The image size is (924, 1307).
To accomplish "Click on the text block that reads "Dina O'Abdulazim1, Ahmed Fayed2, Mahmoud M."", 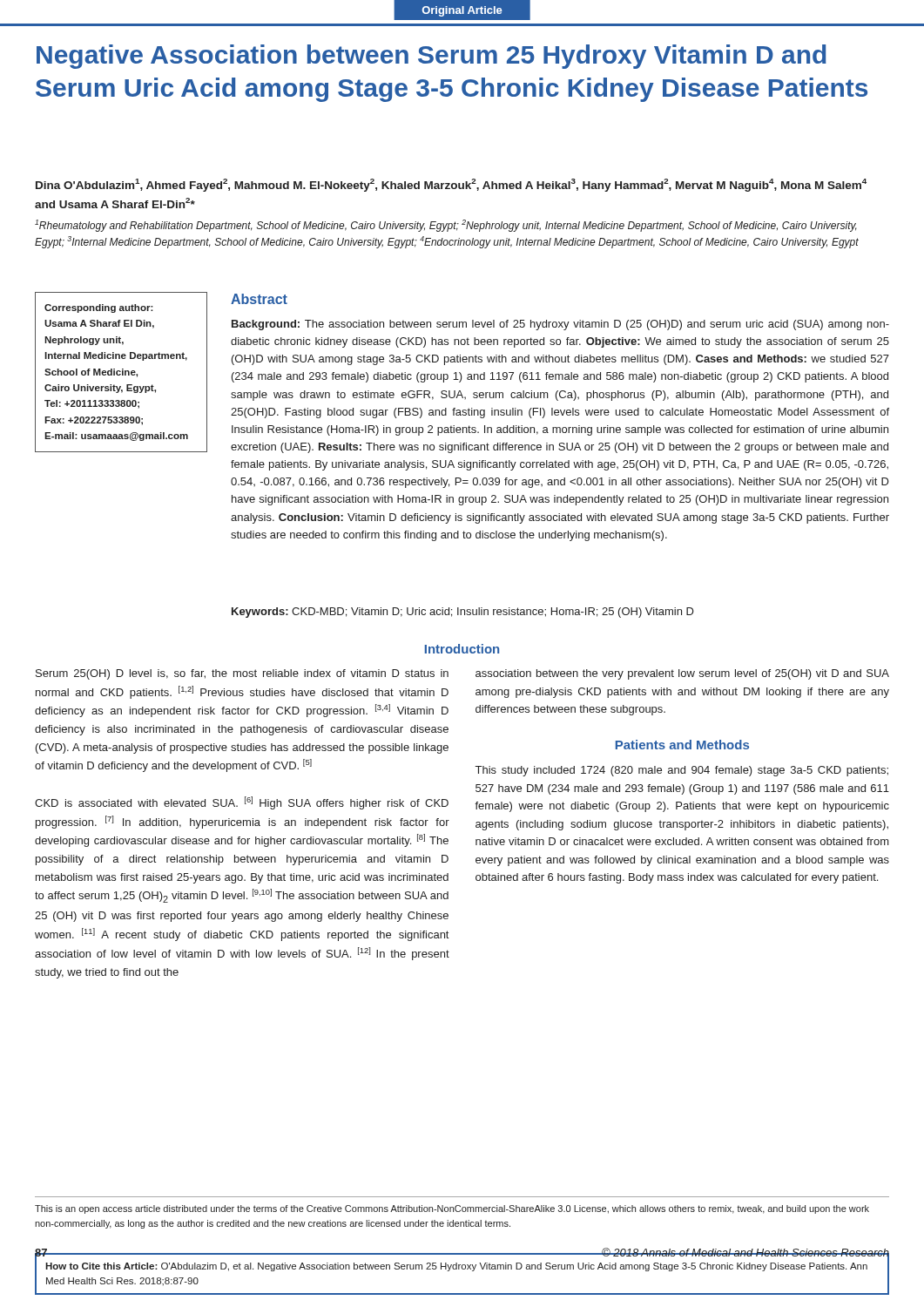I will 451,193.
